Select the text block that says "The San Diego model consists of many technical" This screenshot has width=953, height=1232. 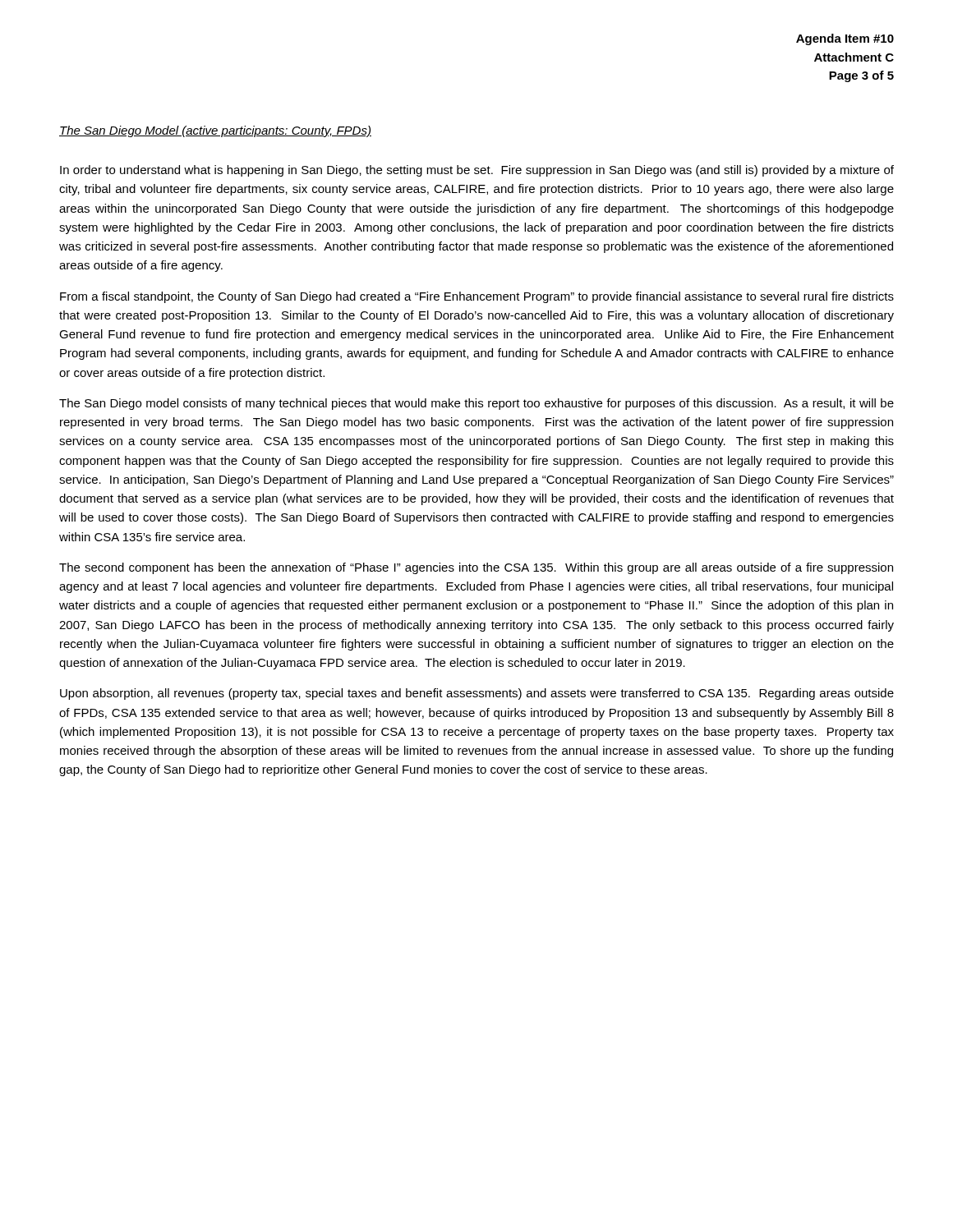476,470
